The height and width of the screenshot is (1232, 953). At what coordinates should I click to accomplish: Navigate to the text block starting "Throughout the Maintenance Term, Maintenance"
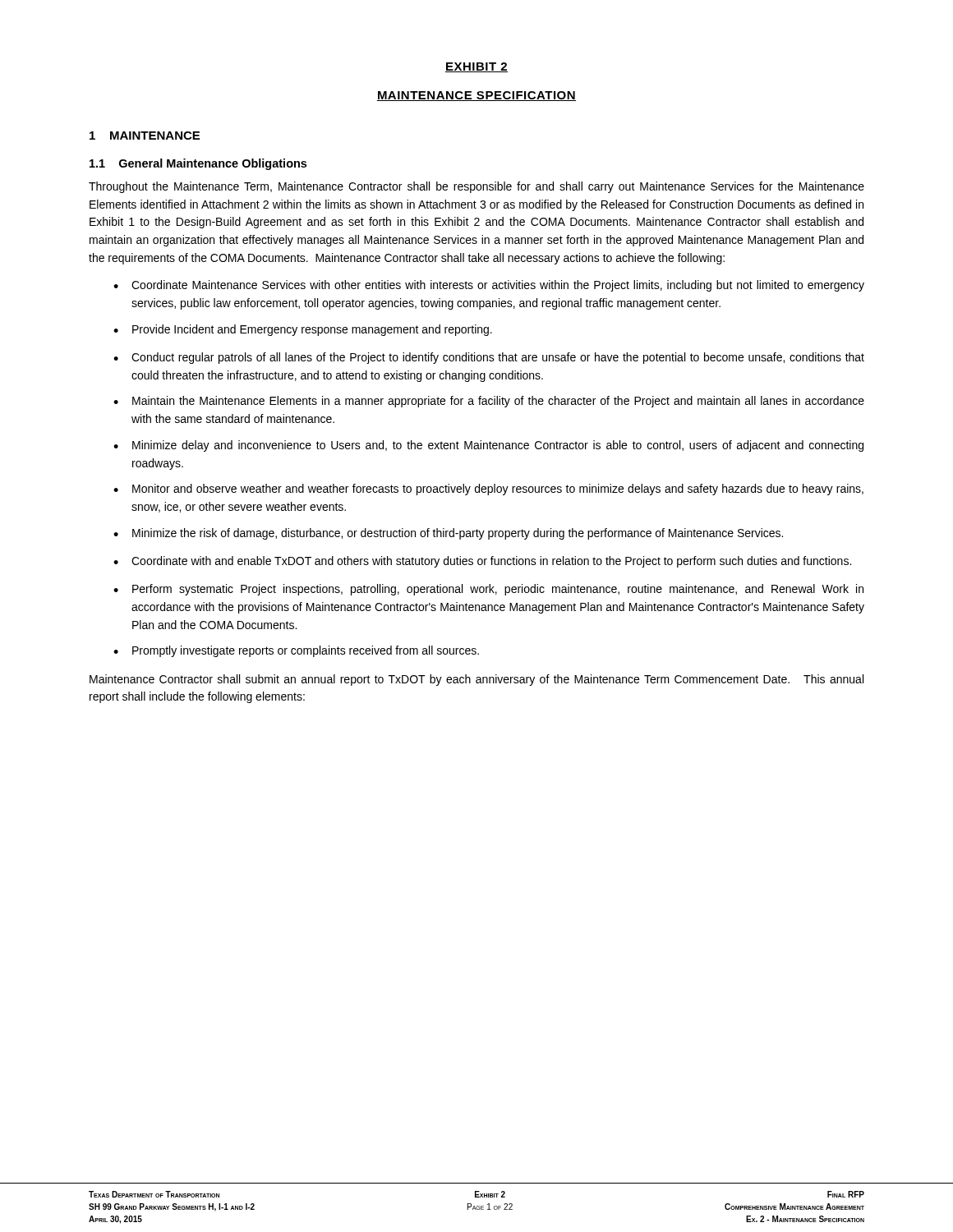476,222
